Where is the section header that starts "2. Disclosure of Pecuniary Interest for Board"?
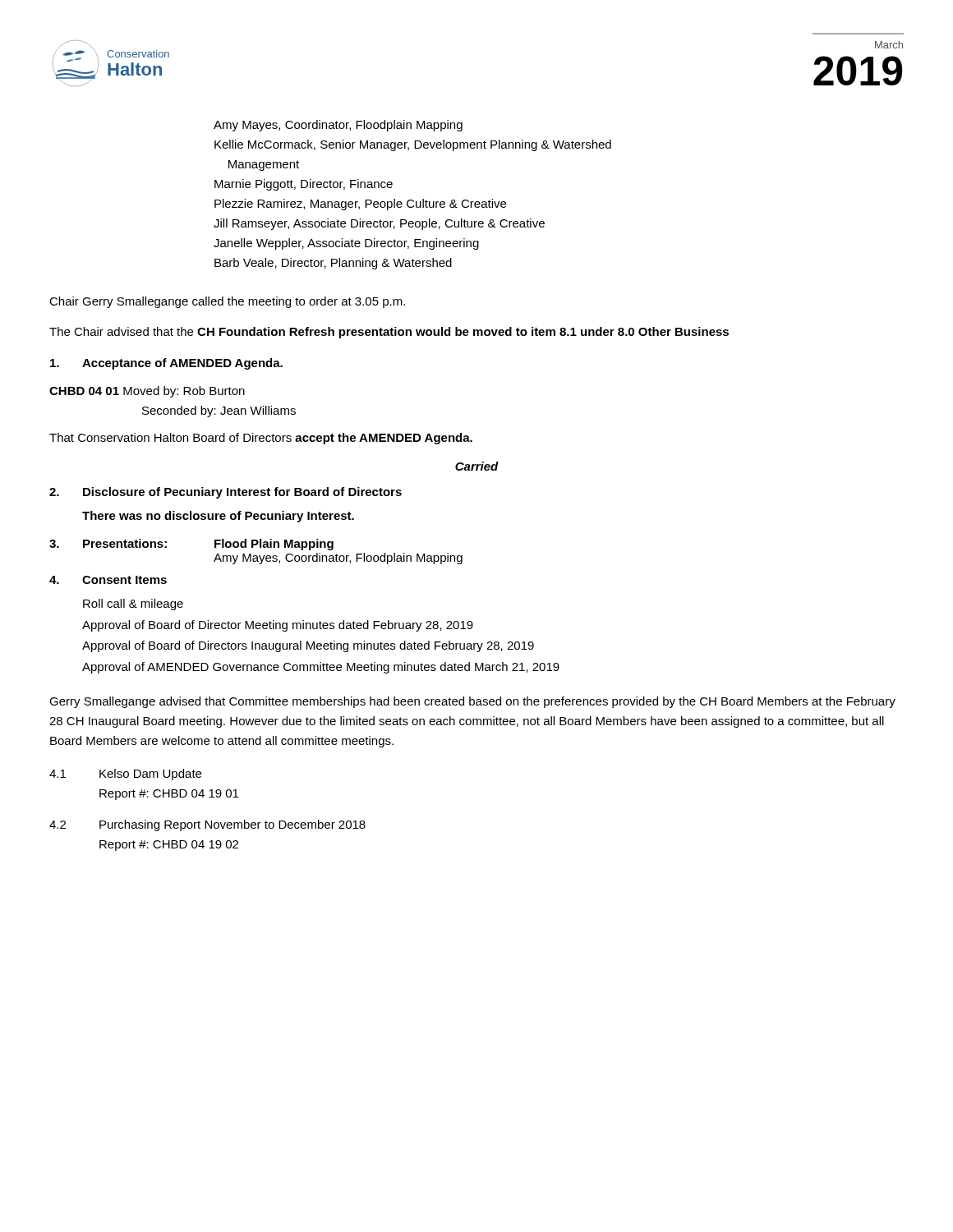This screenshot has height=1232, width=953. pyautogui.click(x=226, y=491)
